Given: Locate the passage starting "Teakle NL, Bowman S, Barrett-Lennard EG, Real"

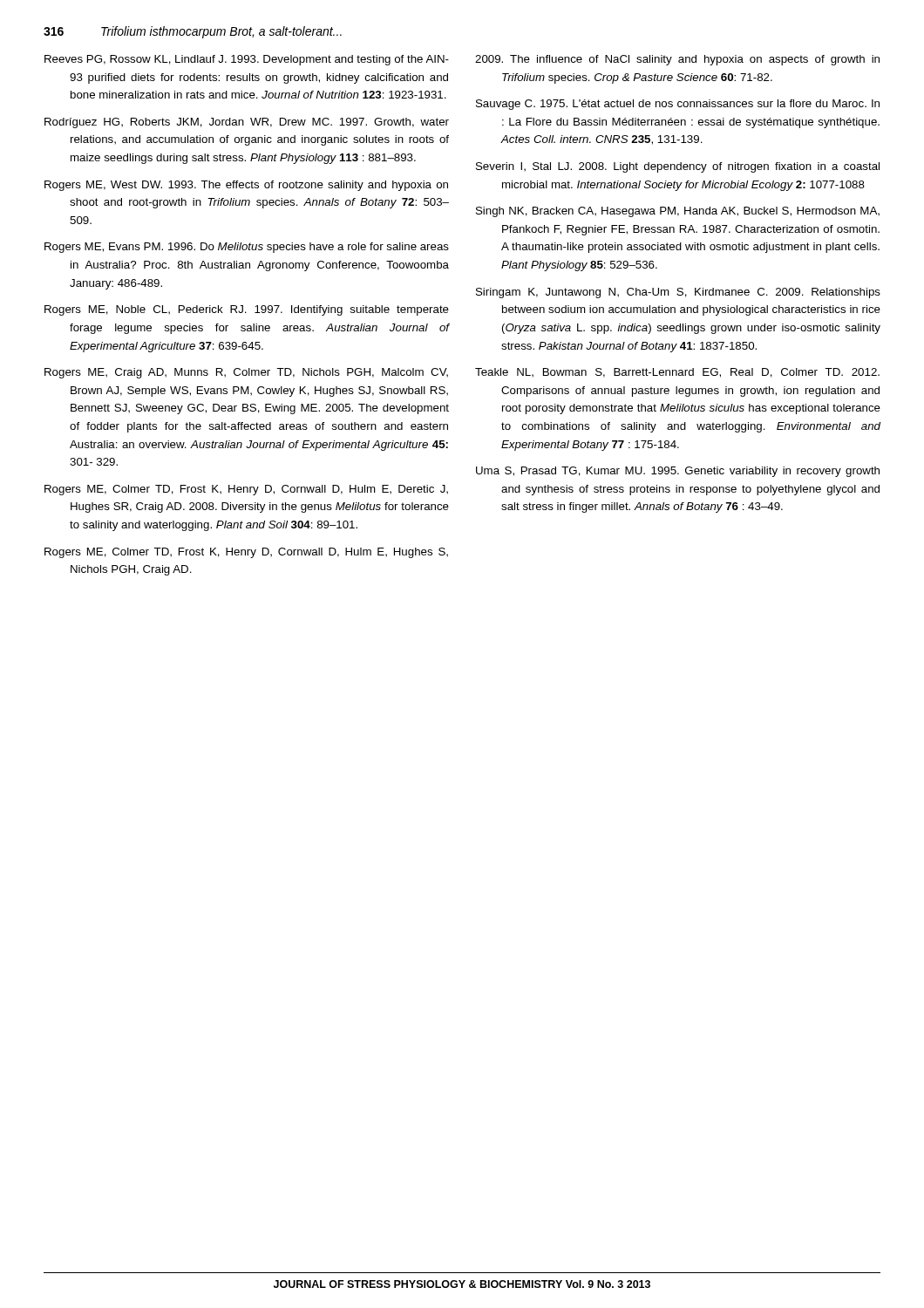Looking at the screenshot, I should (678, 408).
